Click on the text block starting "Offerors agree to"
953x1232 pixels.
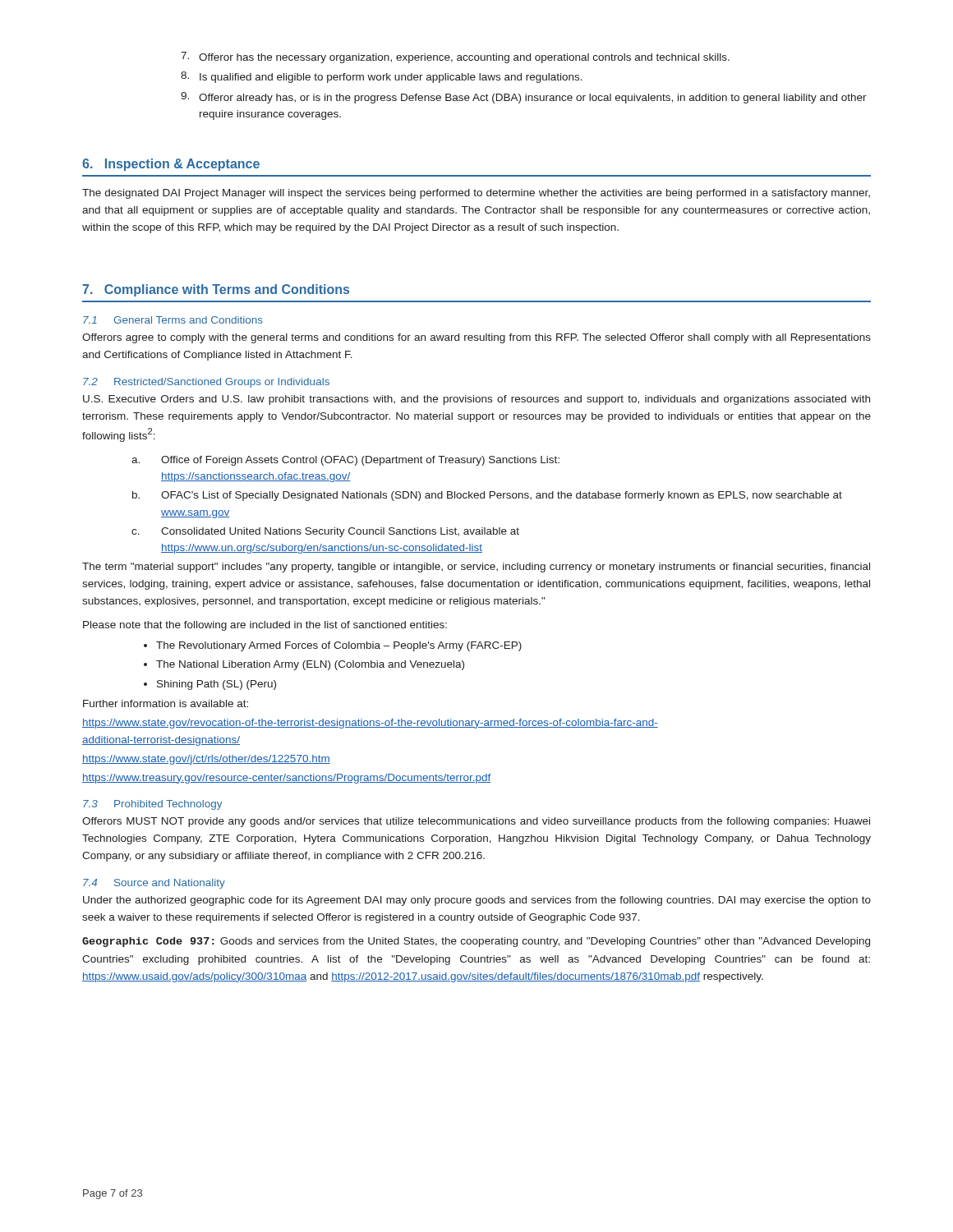click(476, 346)
